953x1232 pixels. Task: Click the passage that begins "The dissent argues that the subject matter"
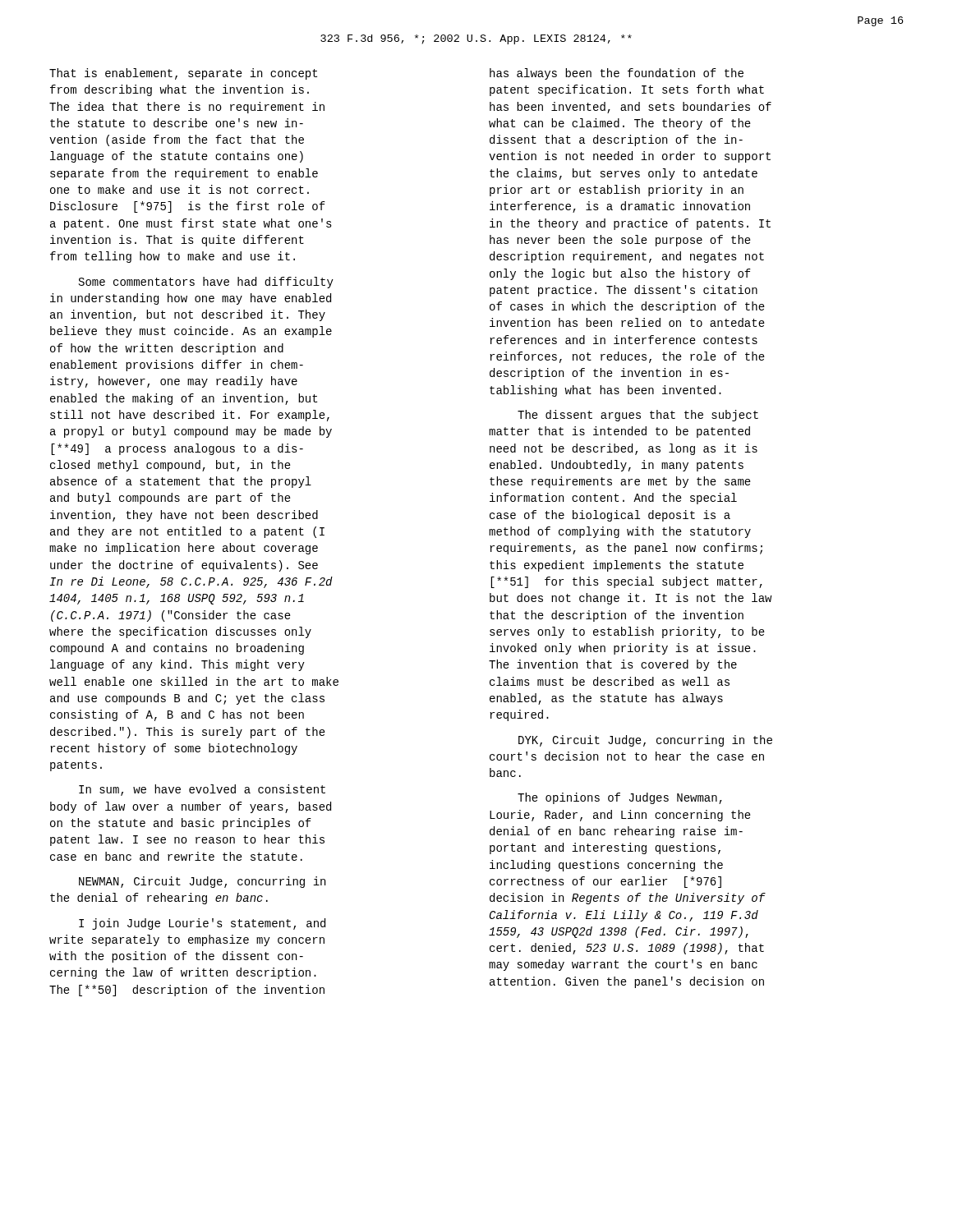pyautogui.click(x=696, y=566)
